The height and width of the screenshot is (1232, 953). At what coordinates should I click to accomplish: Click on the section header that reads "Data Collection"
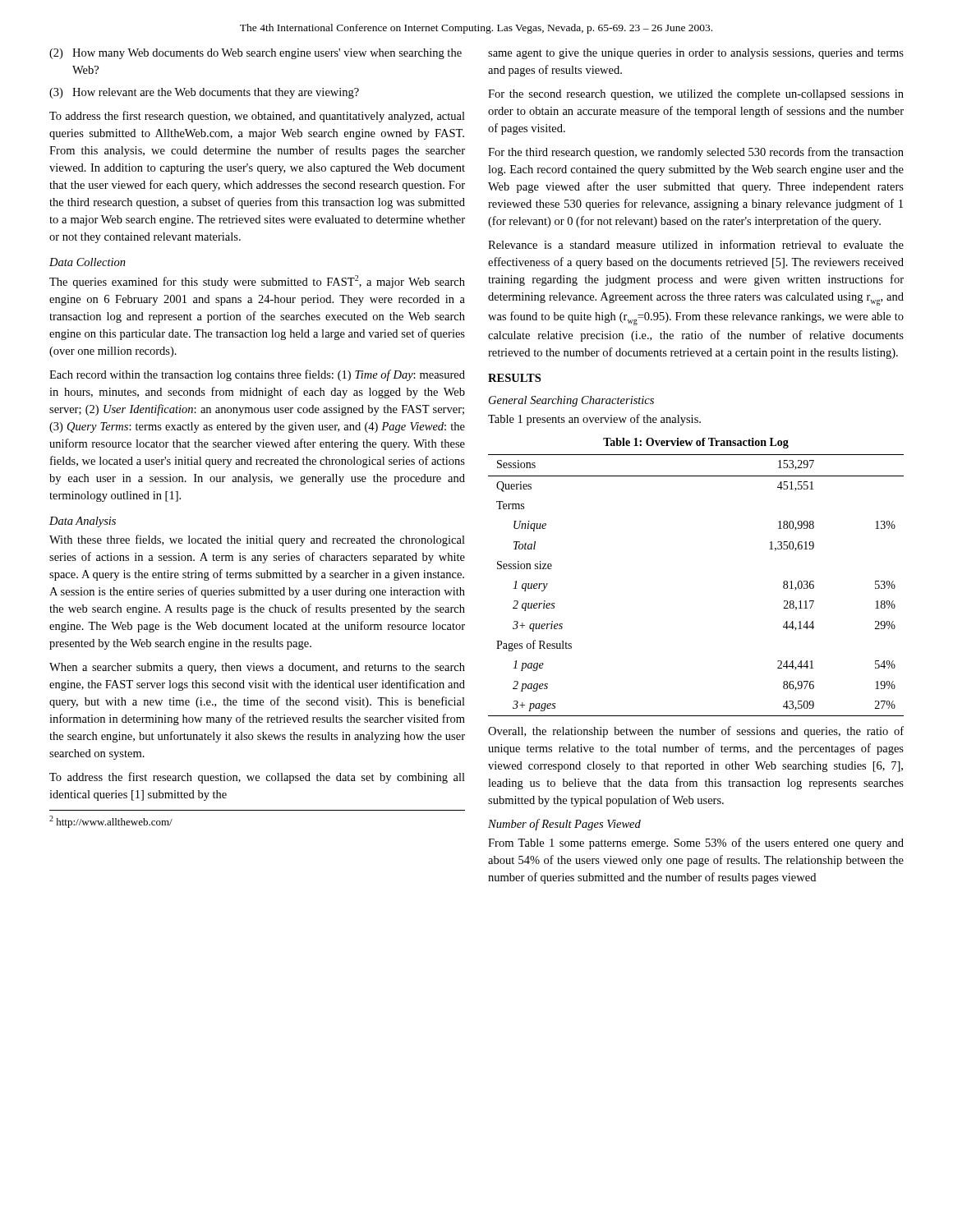(x=87, y=262)
